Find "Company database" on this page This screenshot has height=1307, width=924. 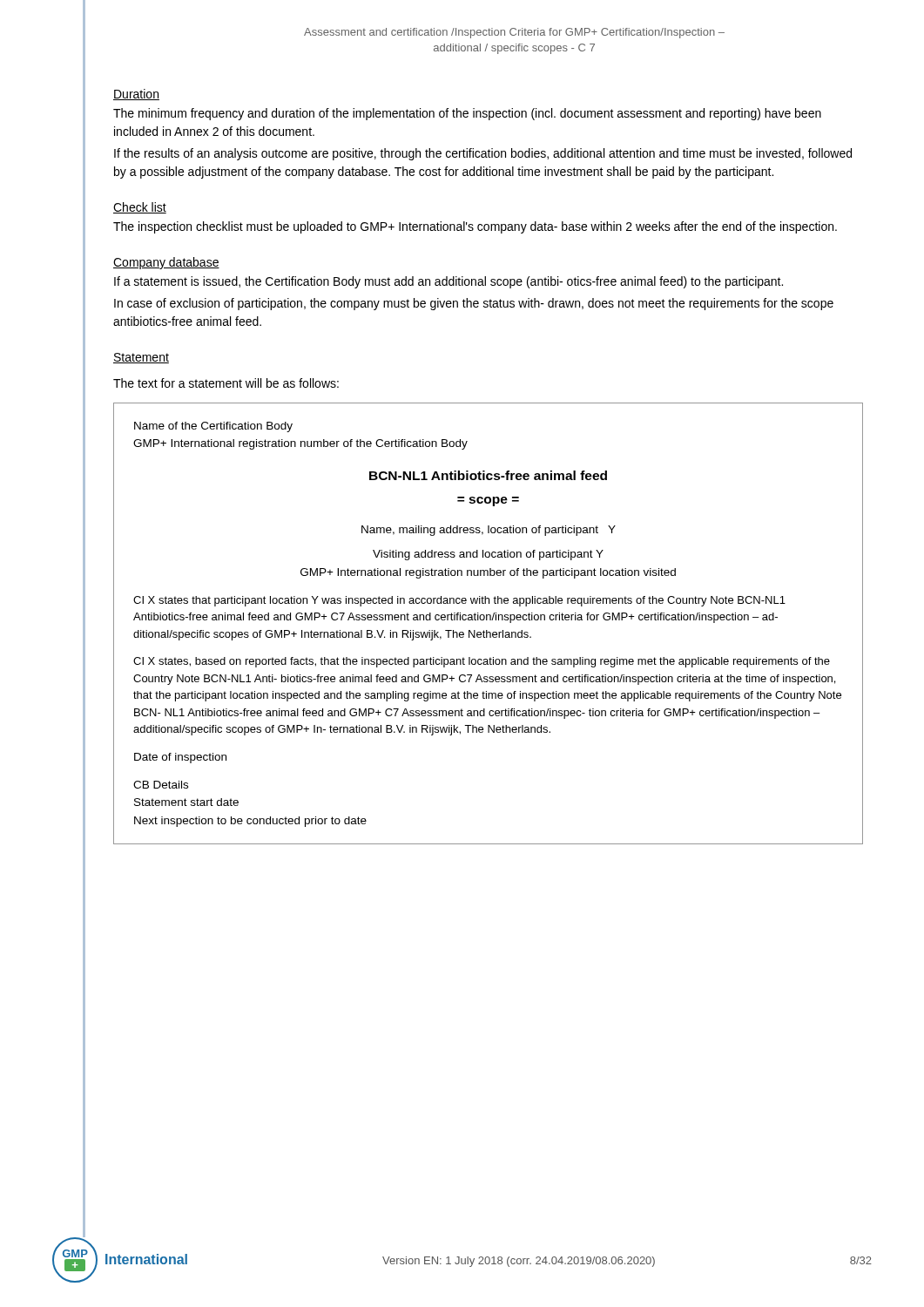[166, 262]
